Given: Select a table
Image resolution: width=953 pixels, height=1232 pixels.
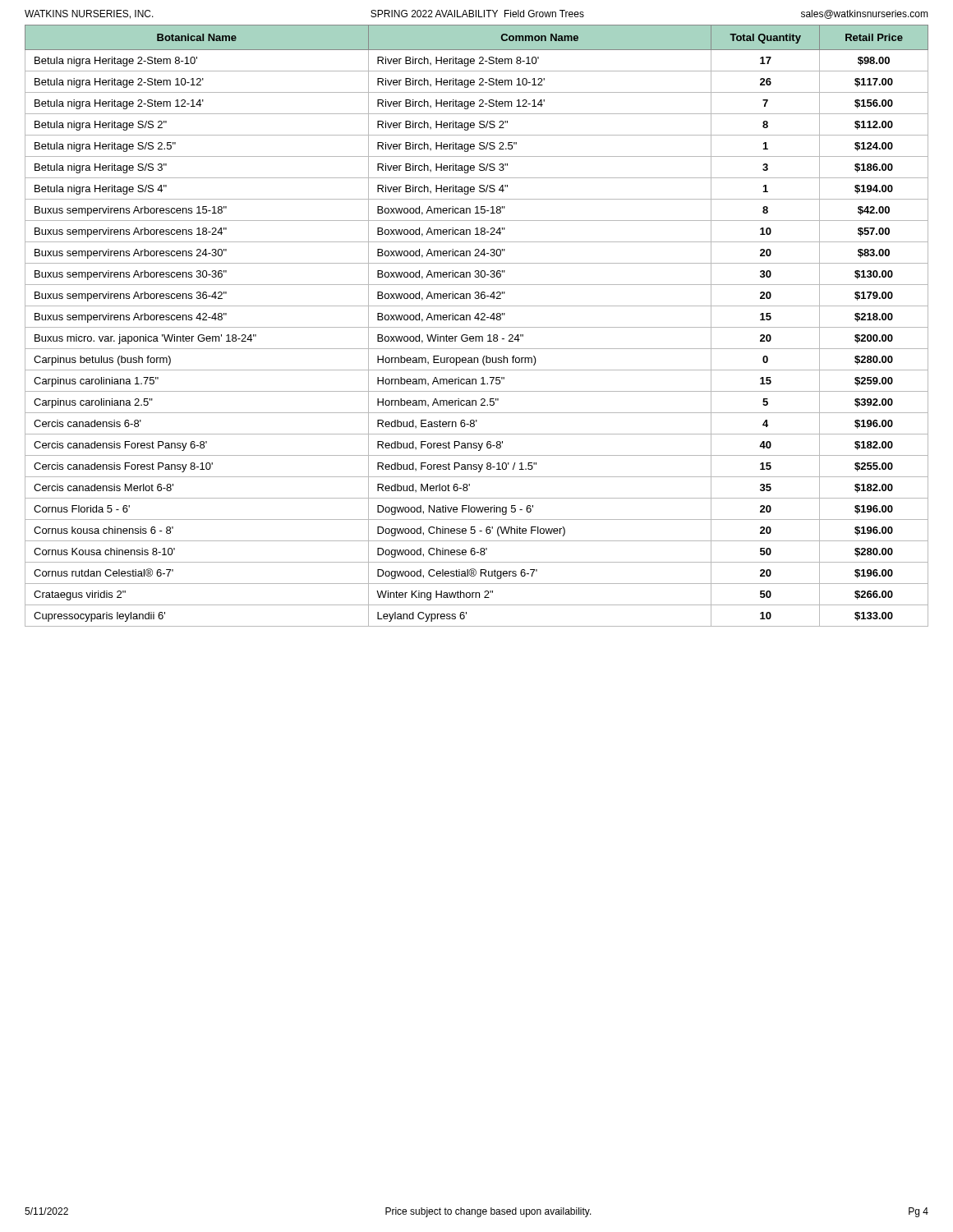Looking at the screenshot, I should coord(476,326).
